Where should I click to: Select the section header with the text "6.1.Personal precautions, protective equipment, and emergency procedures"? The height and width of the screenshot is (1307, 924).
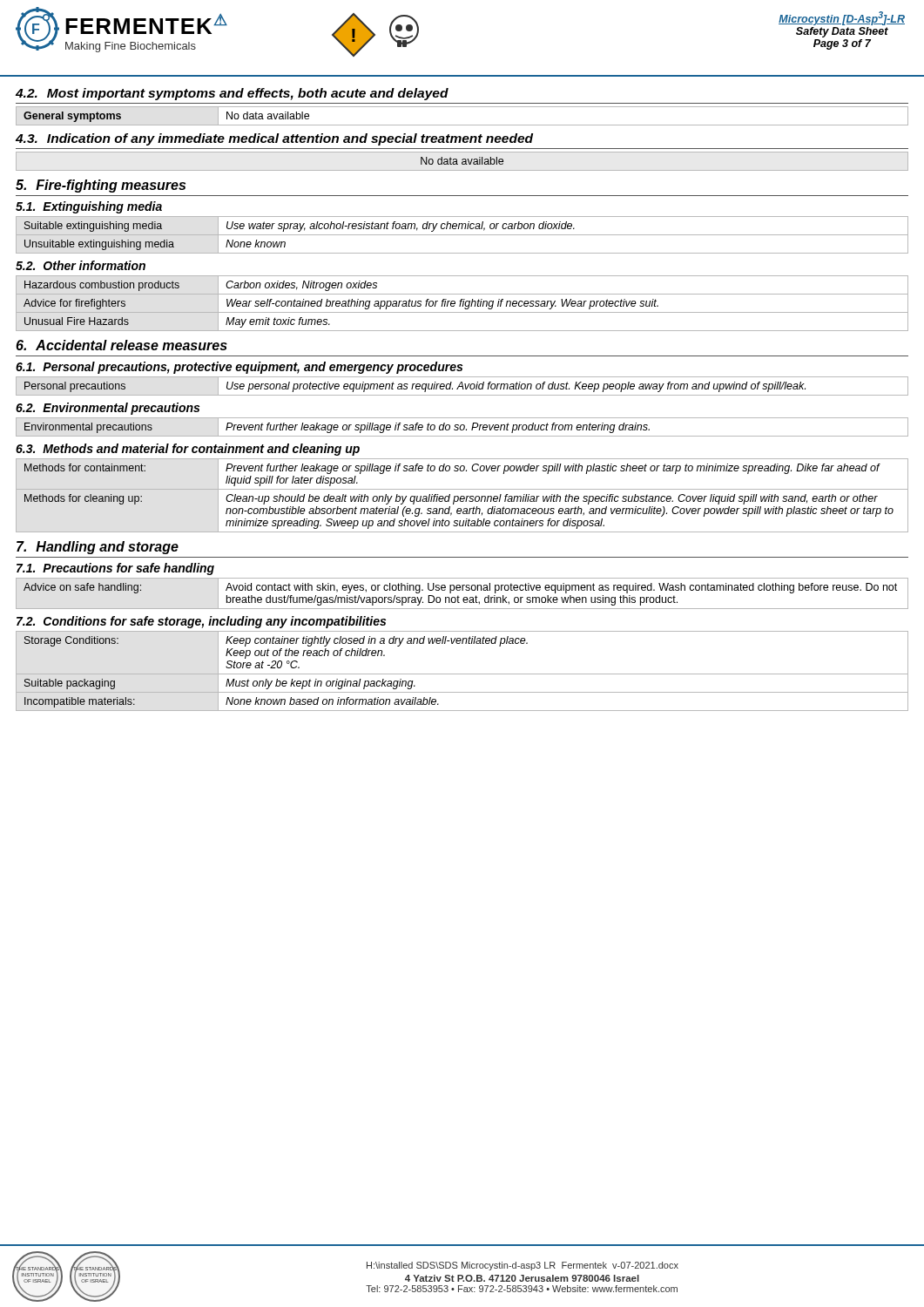[239, 367]
